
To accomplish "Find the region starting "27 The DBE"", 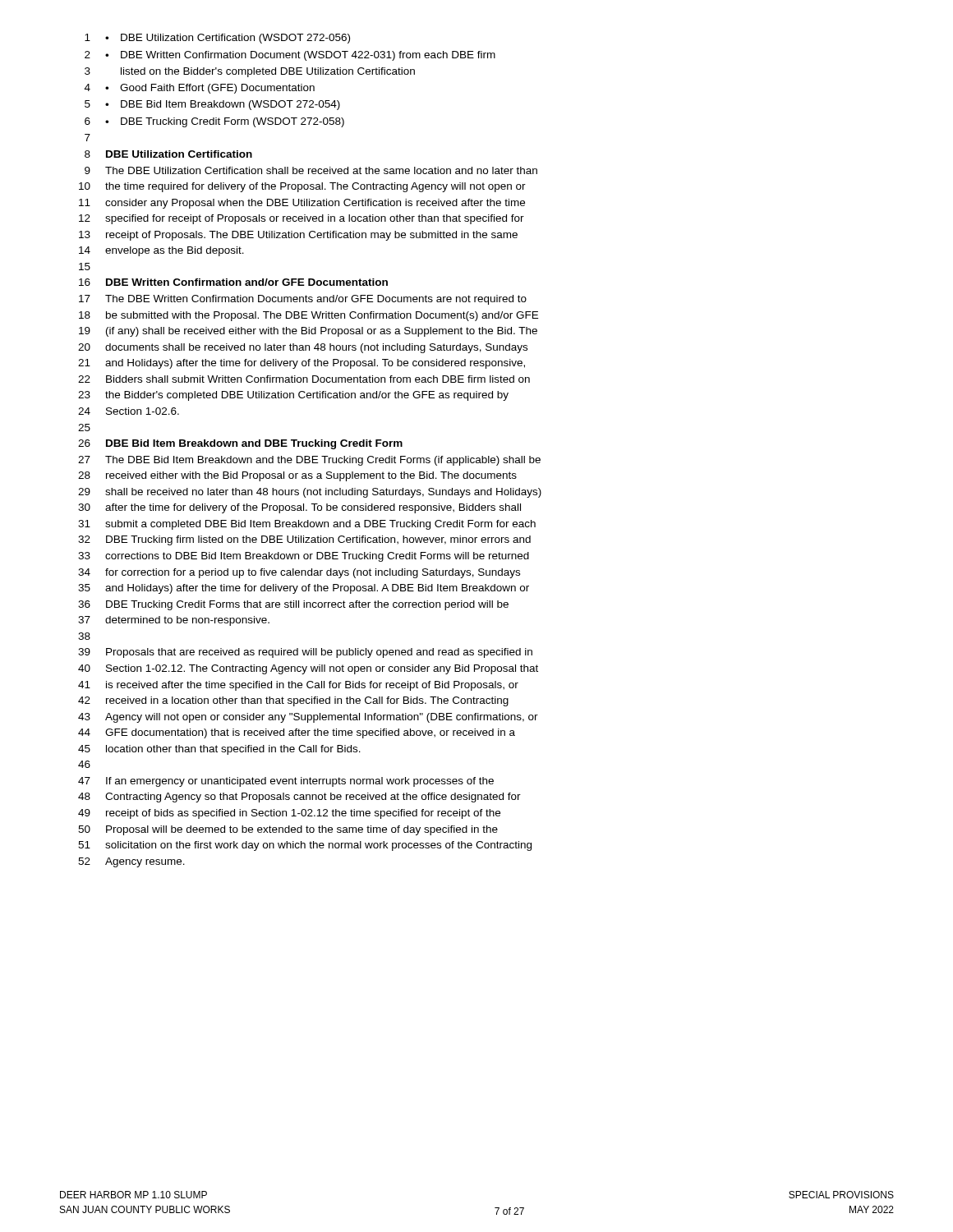I will click(x=476, y=540).
